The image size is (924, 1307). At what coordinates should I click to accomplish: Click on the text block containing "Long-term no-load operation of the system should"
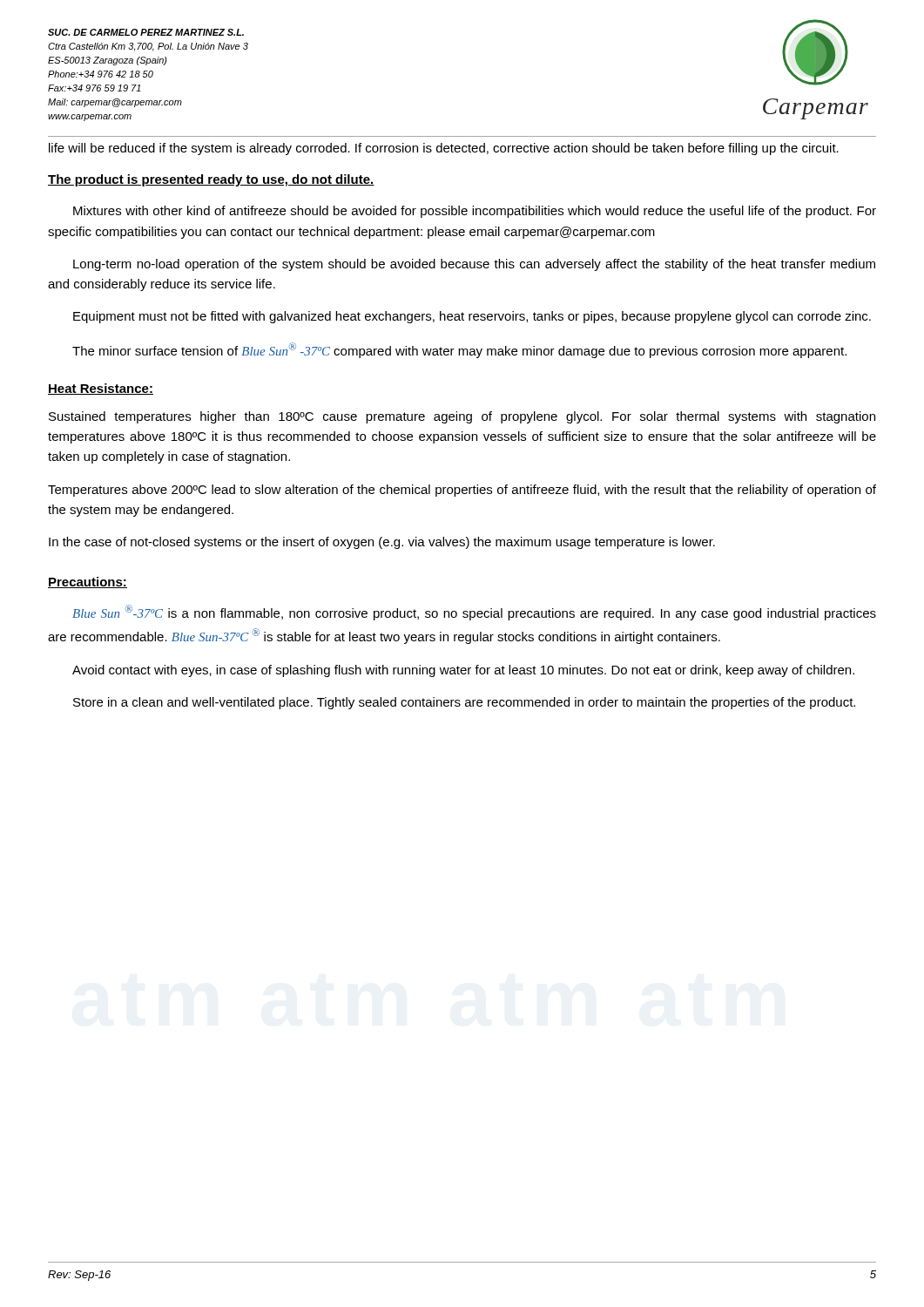click(462, 274)
